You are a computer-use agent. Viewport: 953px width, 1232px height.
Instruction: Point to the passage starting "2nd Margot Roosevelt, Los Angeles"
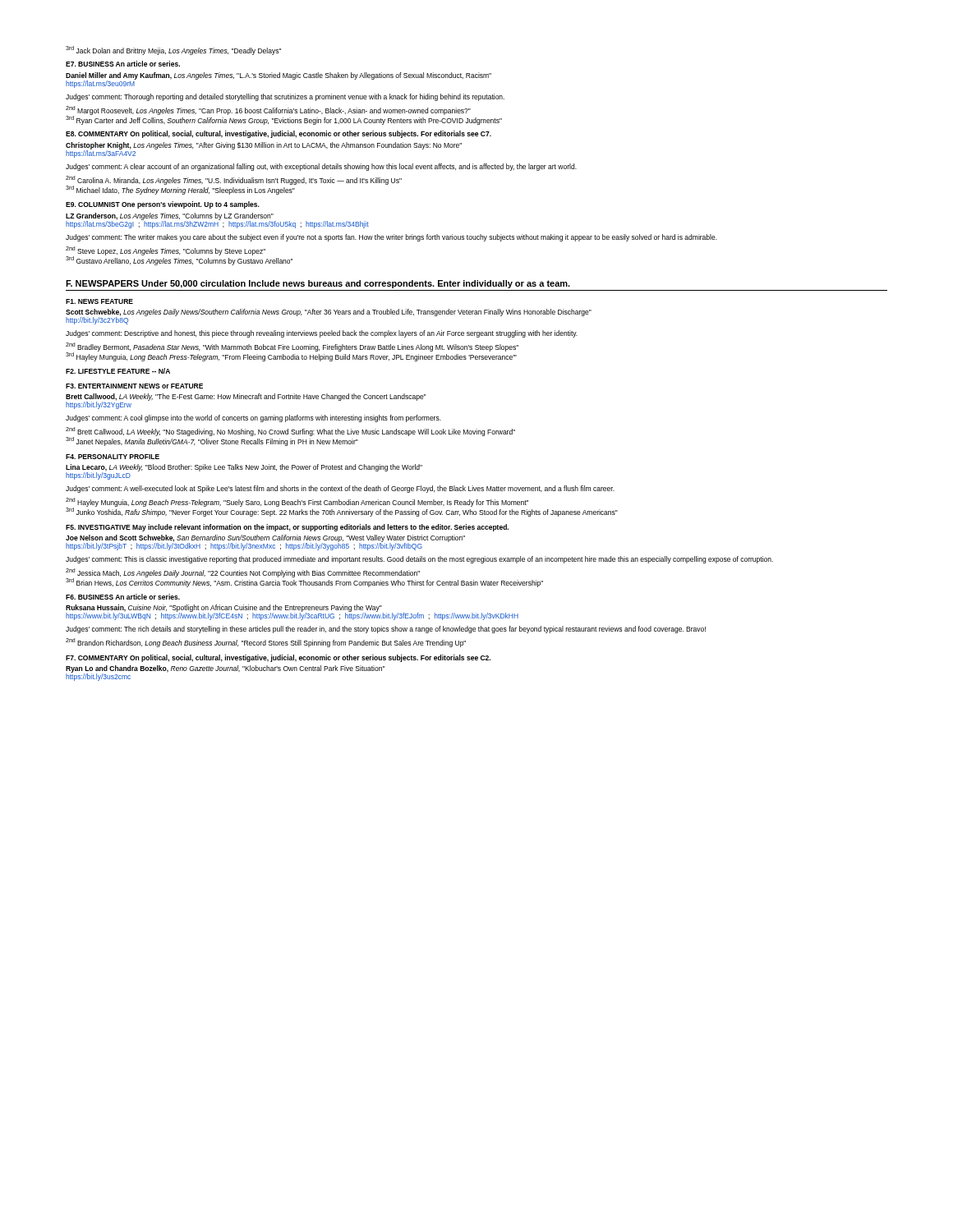pos(284,115)
